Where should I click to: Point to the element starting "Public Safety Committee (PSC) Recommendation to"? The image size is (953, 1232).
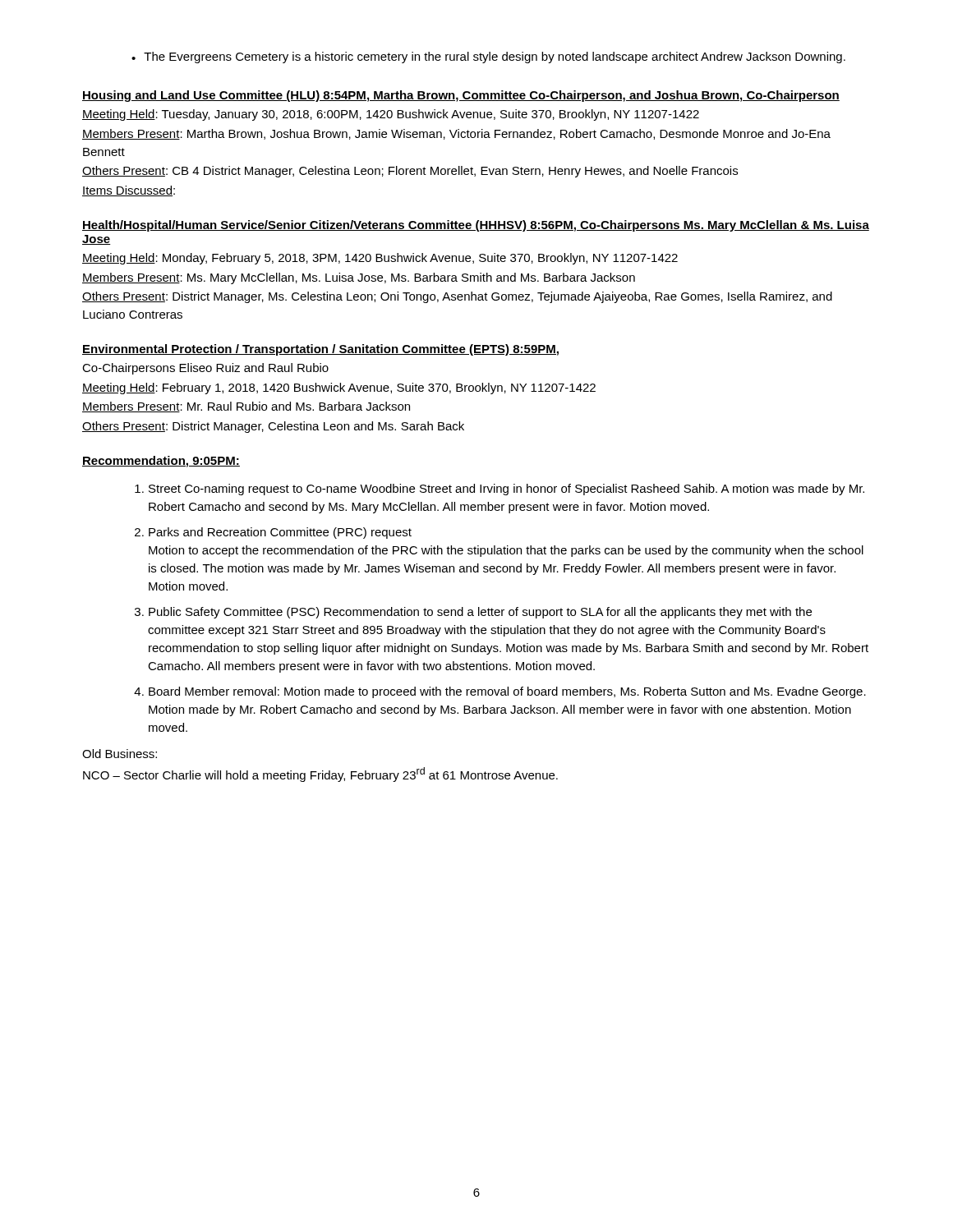pos(508,638)
